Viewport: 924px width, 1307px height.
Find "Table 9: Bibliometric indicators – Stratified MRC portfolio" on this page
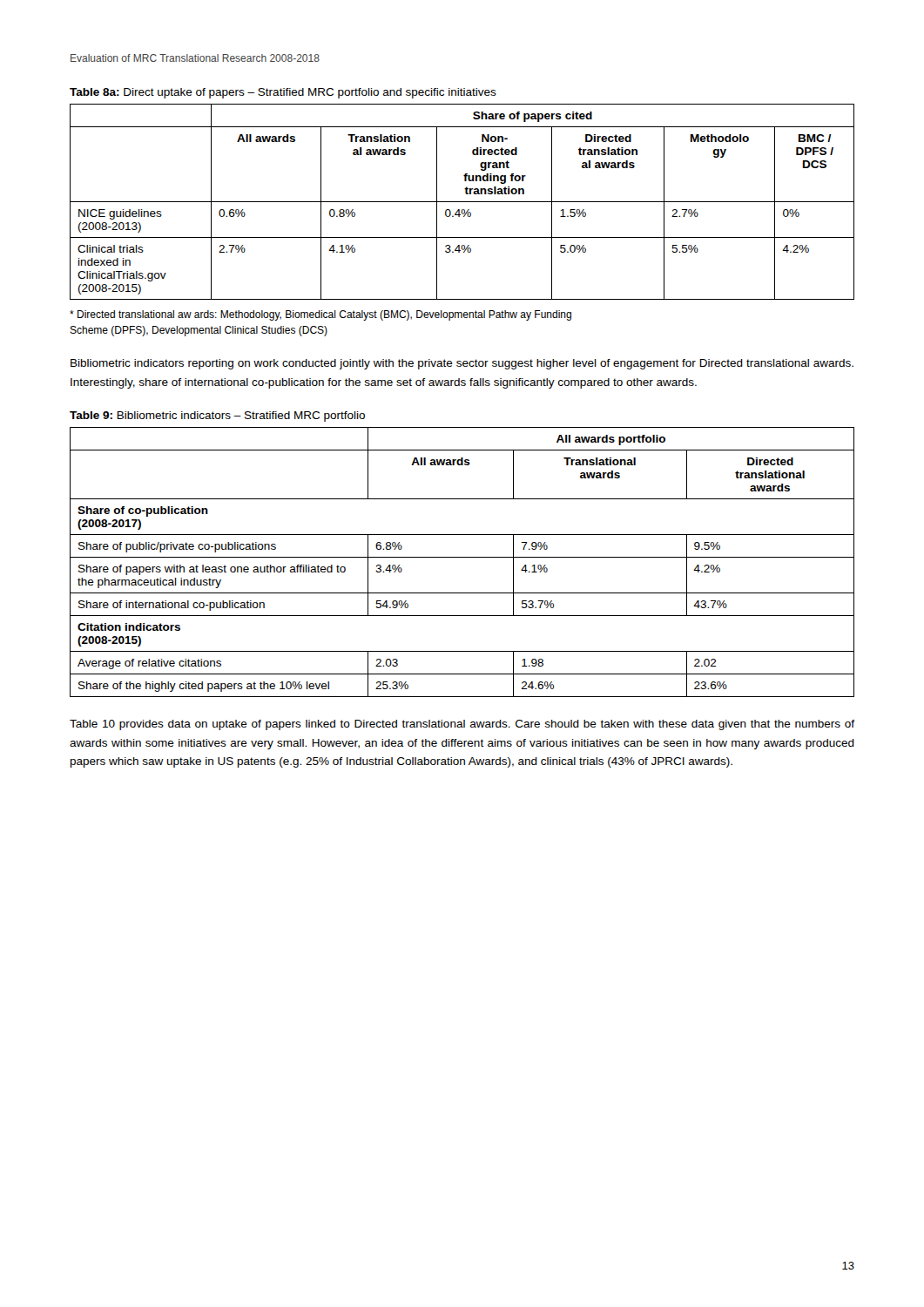tap(218, 415)
